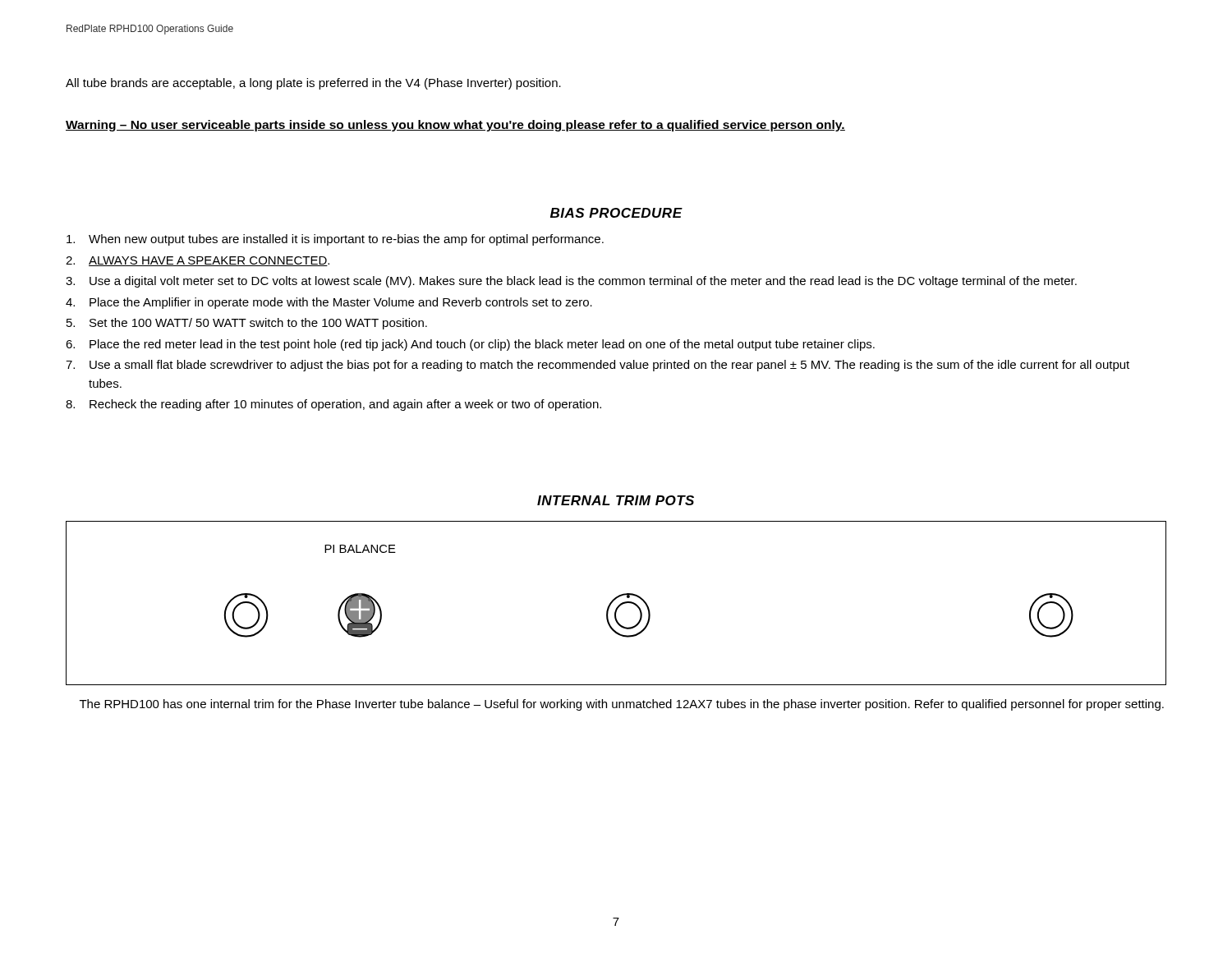This screenshot has width=1232, height=953.
Task: Click on the region starting "8. Recheck the reading"
Action: (334, 404)
